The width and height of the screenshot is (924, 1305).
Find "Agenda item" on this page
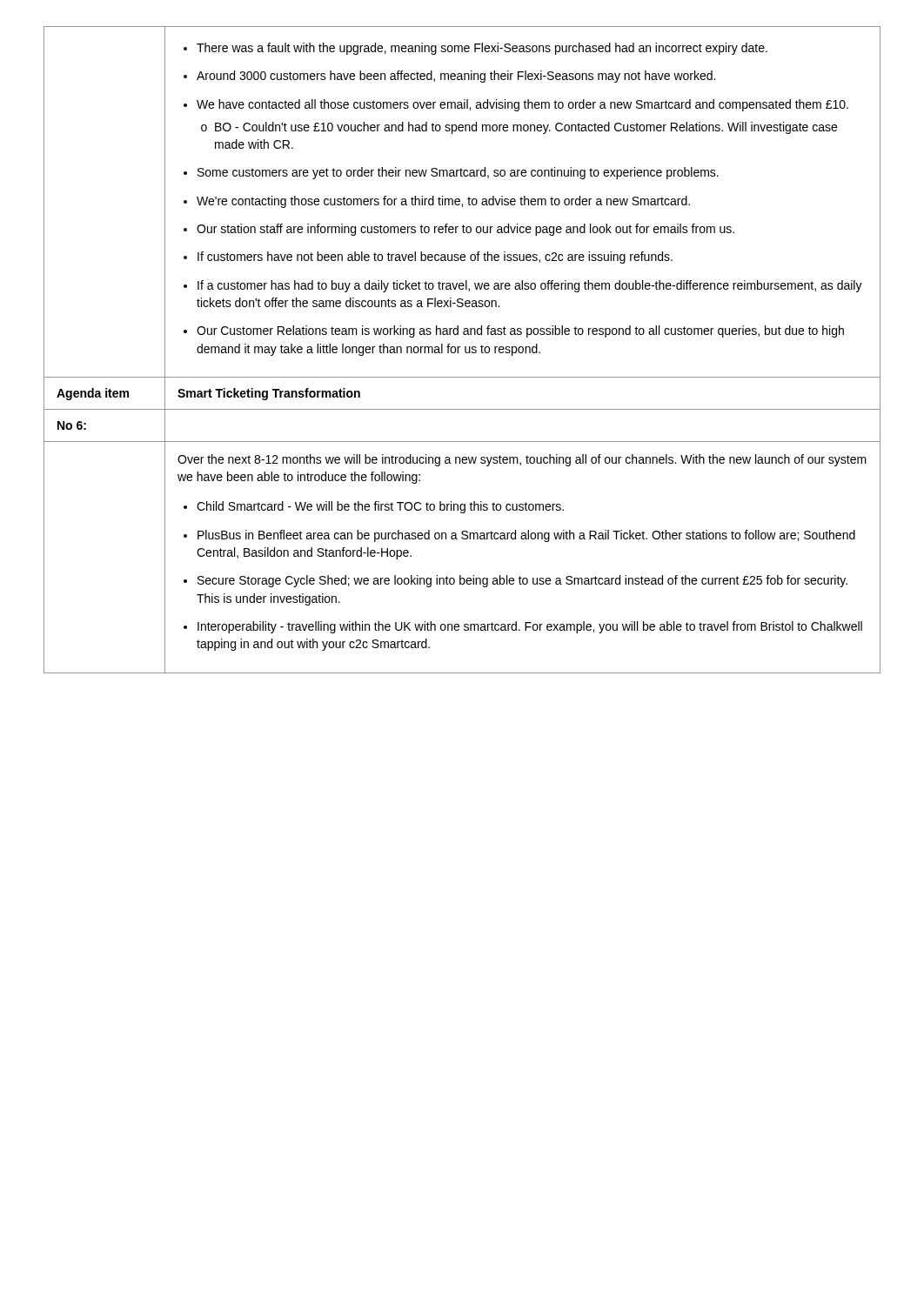coord(93,393)
